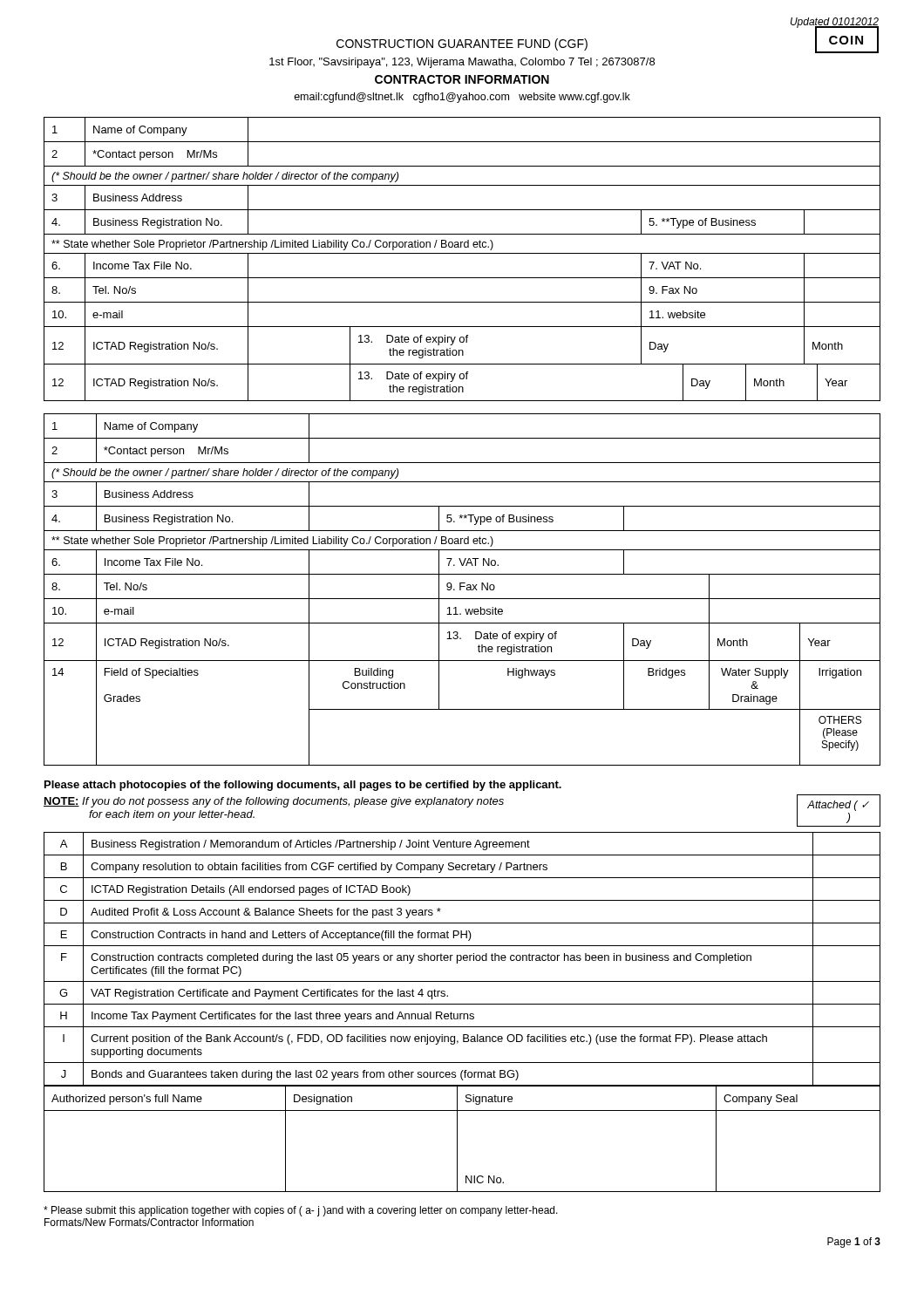The image size is (924, 1308).
Task: Select the title that reads "CONSTRUCTION GUARANTEE FUND"
Action: point(462,70)
